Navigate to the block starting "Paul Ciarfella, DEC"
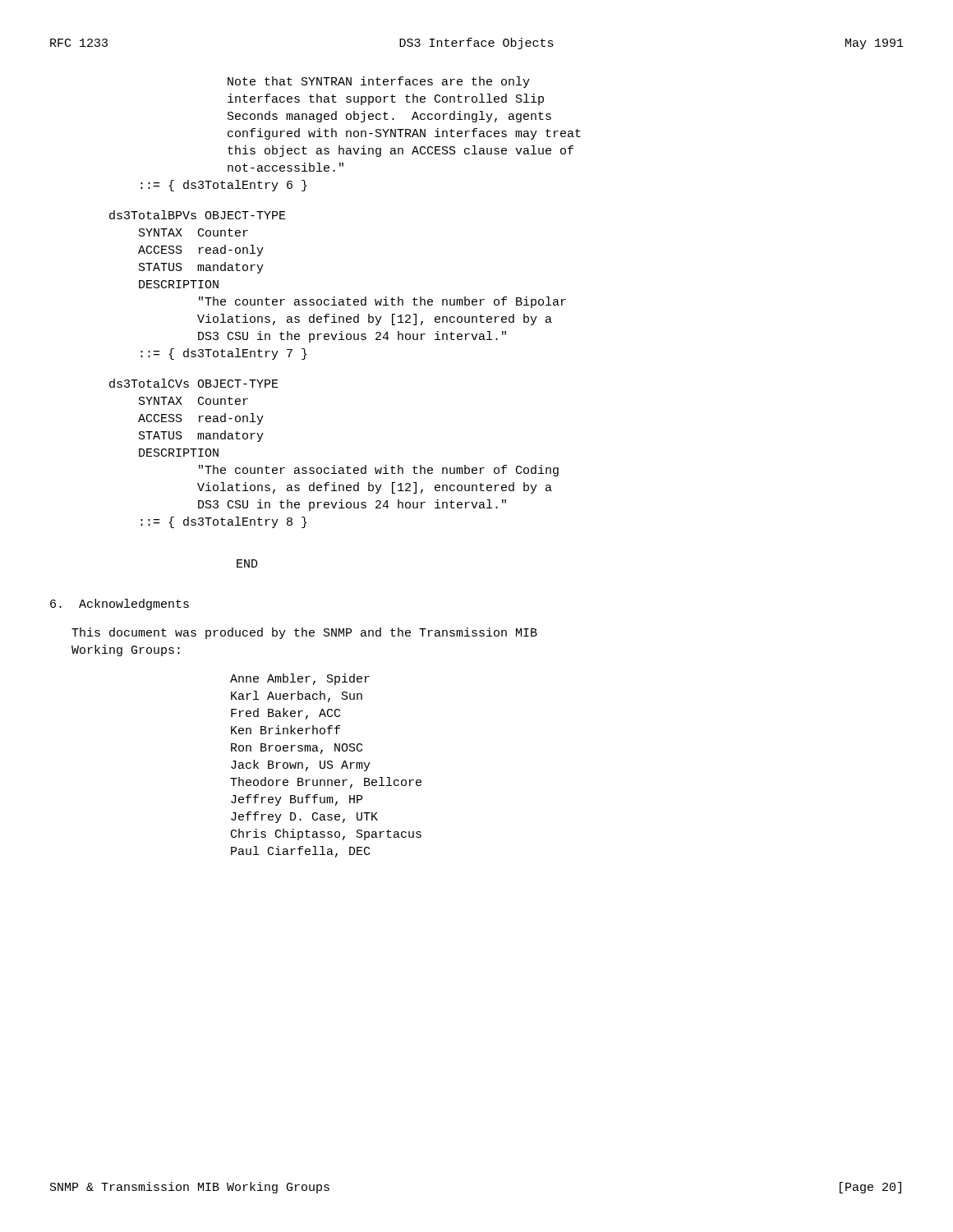 click(300, 852)
